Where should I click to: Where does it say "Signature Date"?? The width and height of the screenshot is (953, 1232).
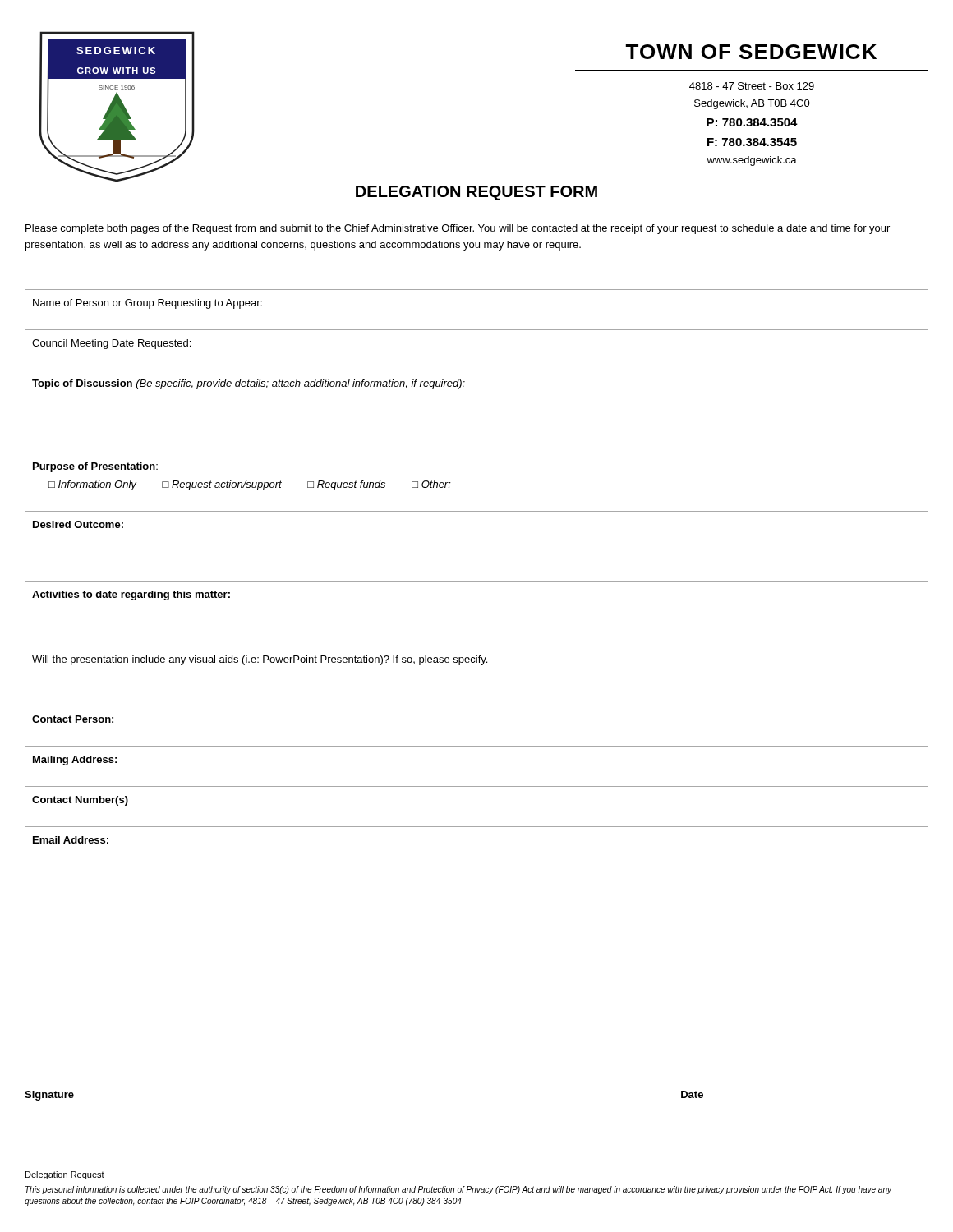tap(52, 1096)
